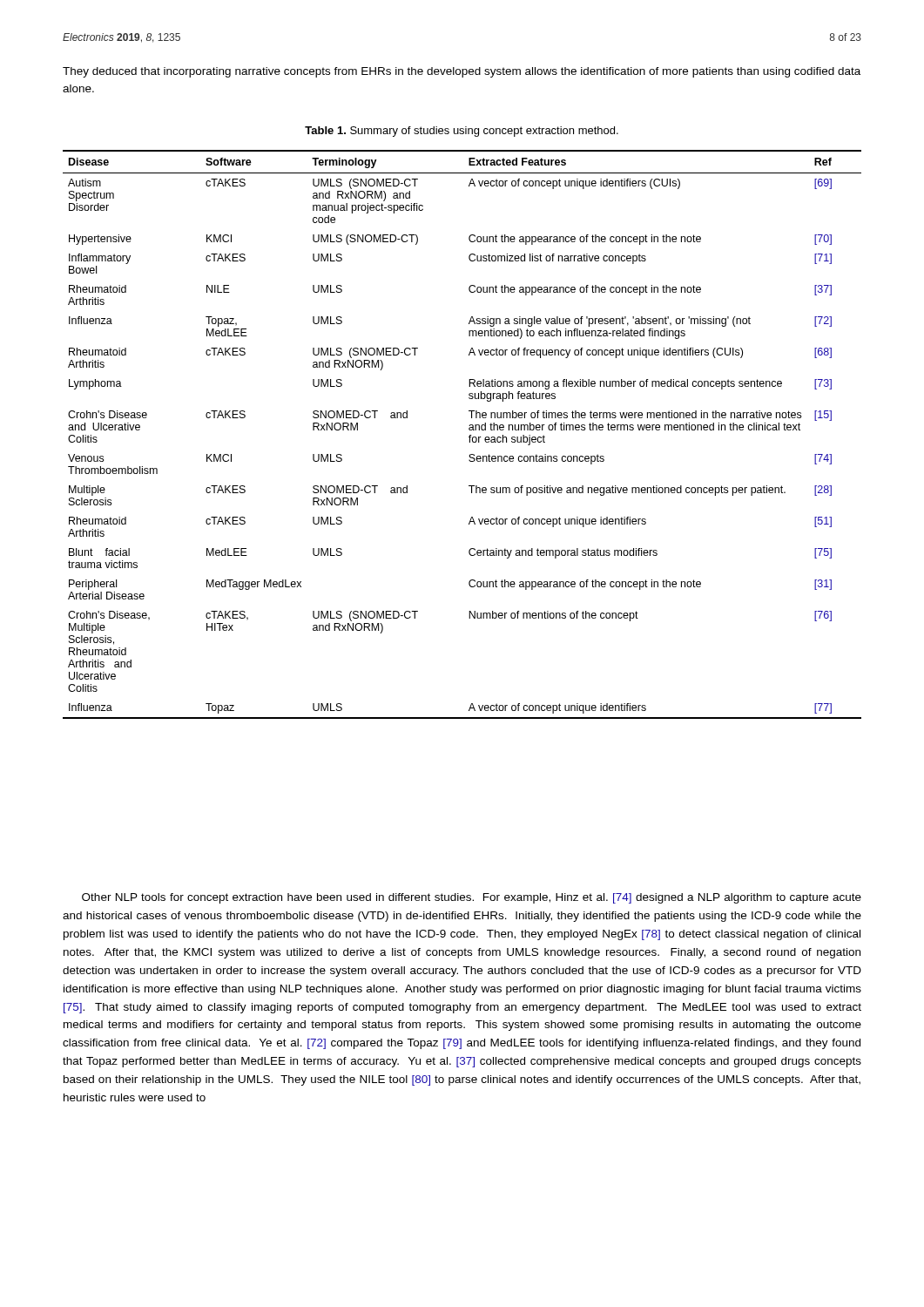Locate the table
The width and height of the screenshot is (924, 1307).
(462, 434)
